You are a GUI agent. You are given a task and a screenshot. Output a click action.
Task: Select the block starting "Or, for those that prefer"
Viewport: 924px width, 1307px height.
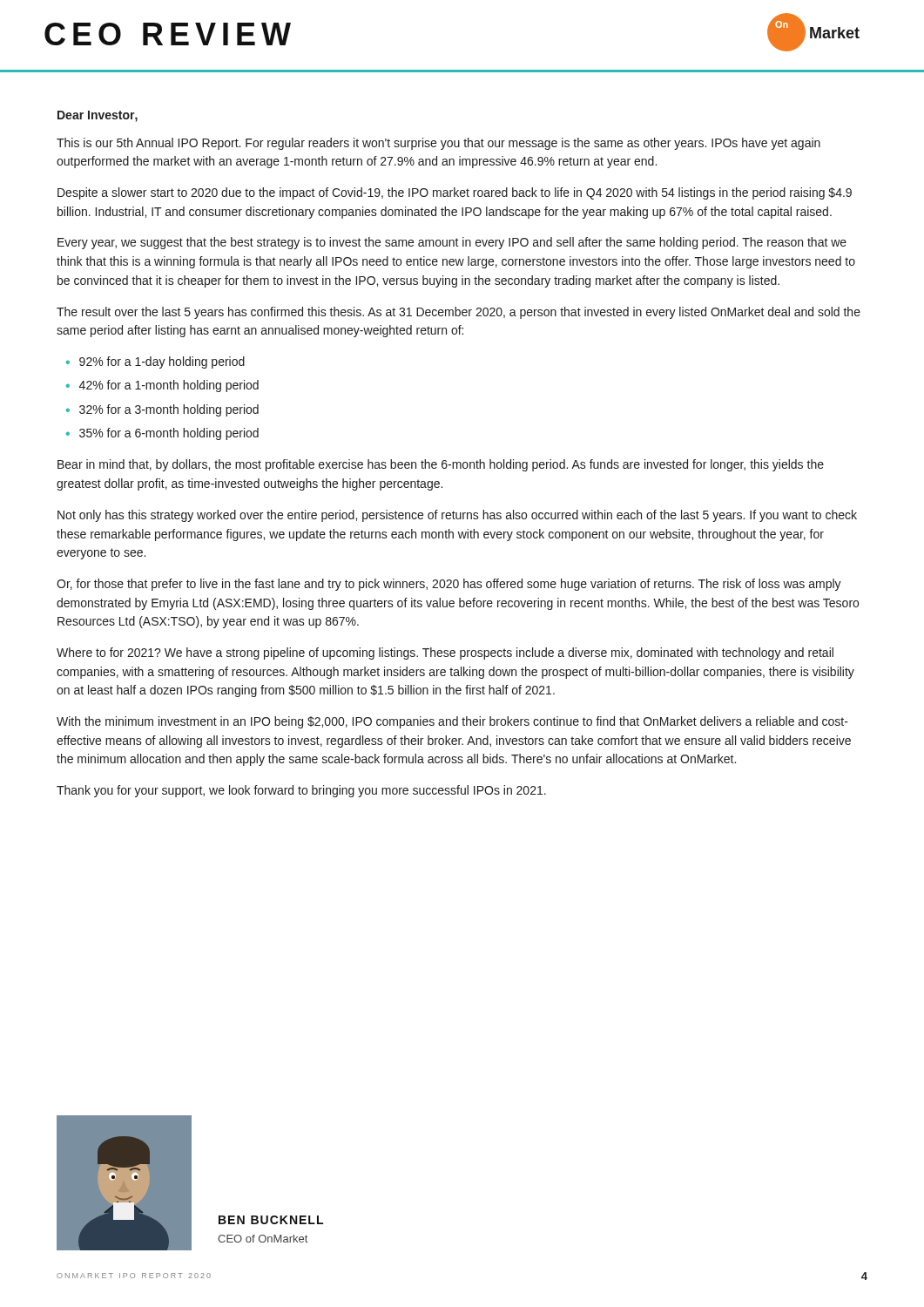coord(458,603)
